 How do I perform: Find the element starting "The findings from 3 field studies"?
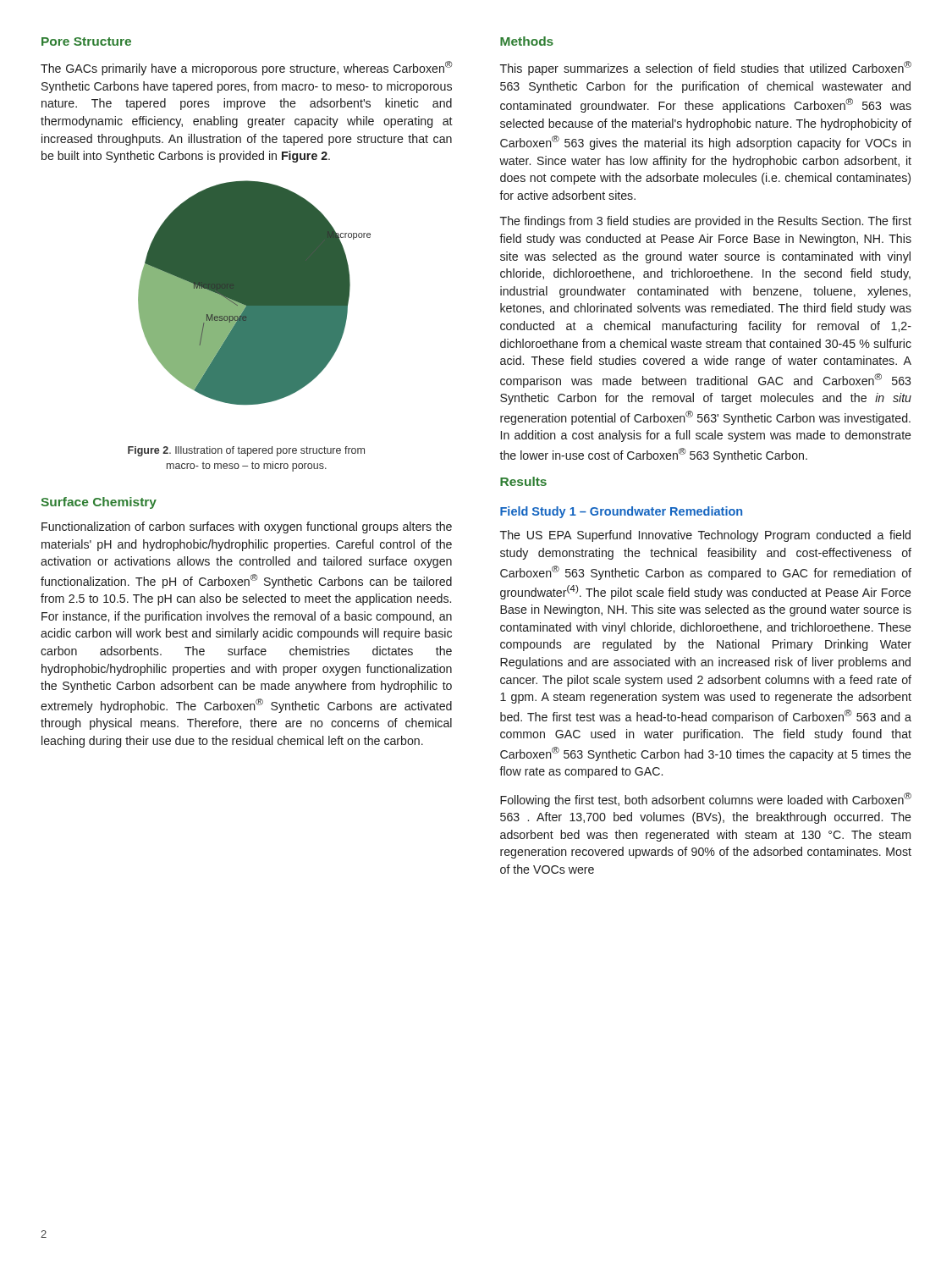tap(706, 338)
